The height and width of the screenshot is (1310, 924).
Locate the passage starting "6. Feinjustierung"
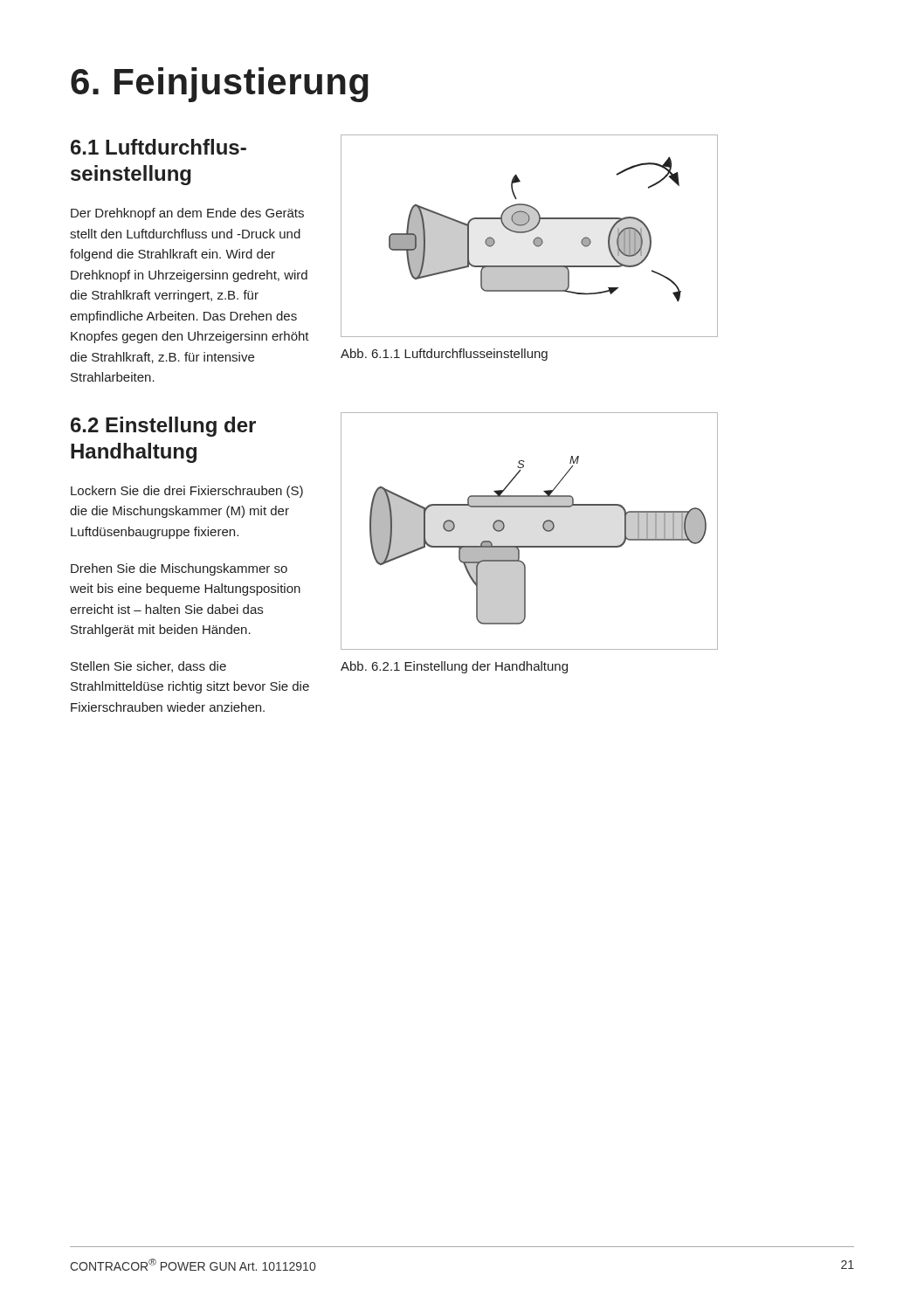(x=220, y=82)
